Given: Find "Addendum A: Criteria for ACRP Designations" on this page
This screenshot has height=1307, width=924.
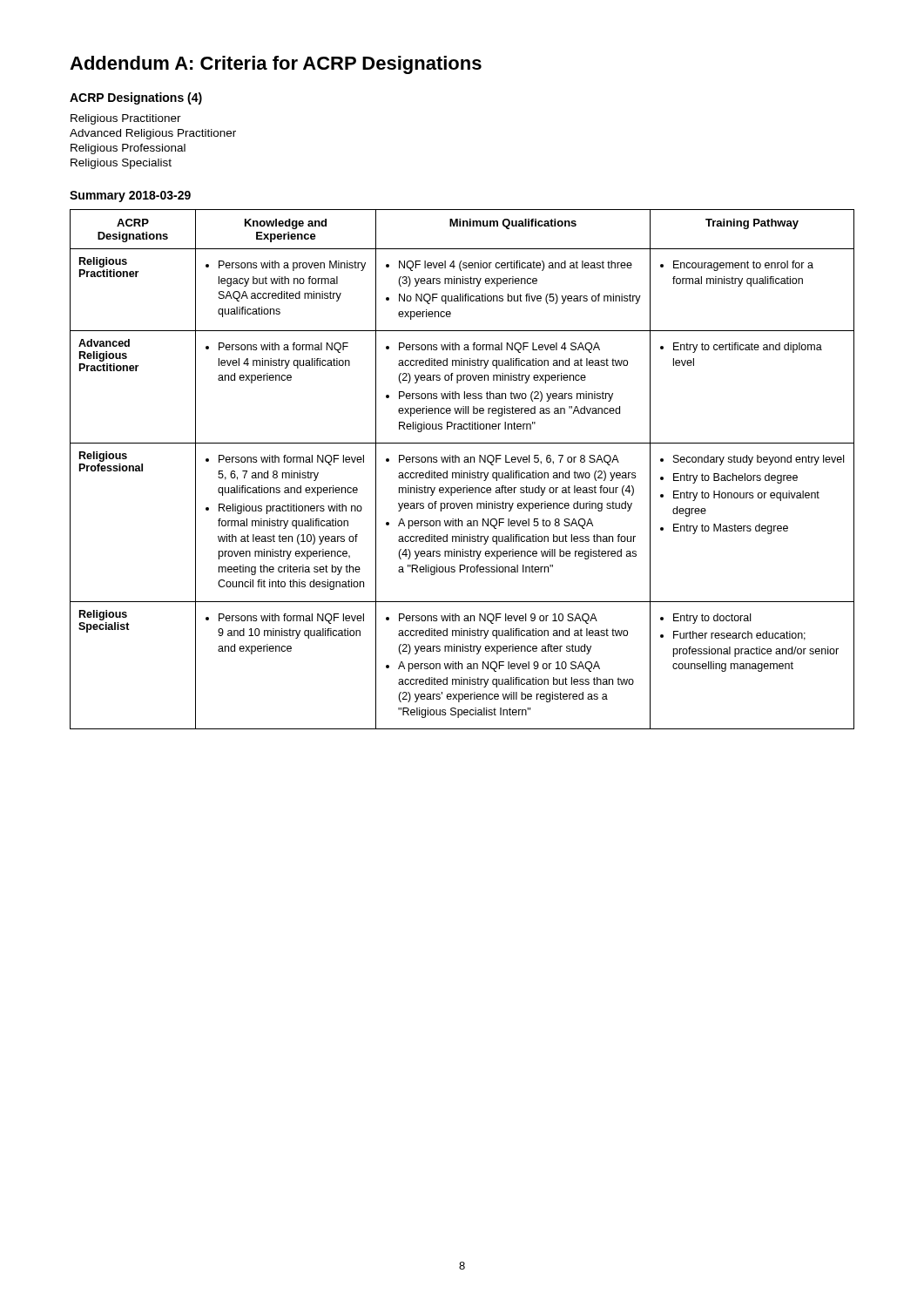Looking at the screenshot, I should (x=462, y=64).
